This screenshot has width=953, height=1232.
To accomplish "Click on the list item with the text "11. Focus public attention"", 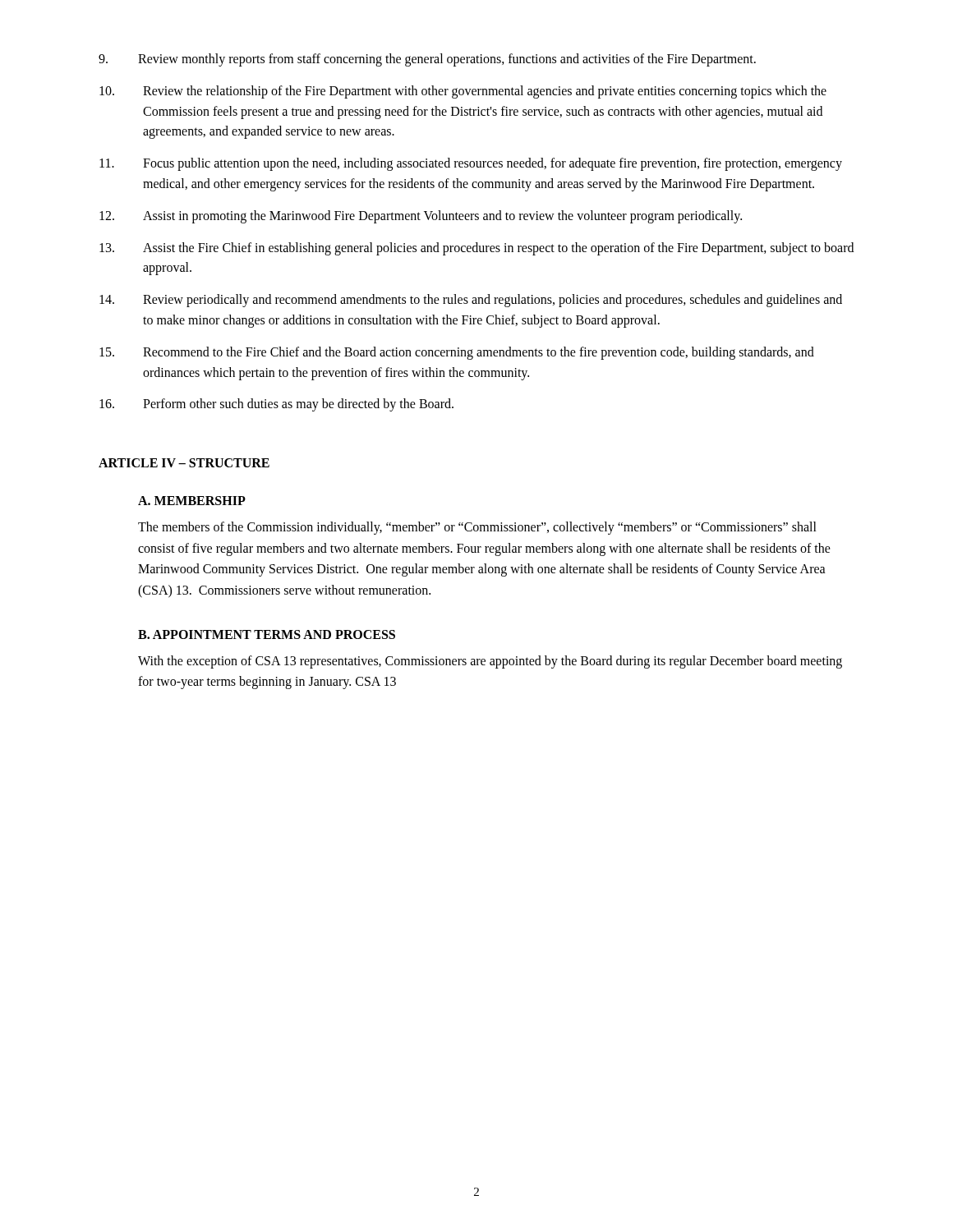I will click(x=476, y=174).
